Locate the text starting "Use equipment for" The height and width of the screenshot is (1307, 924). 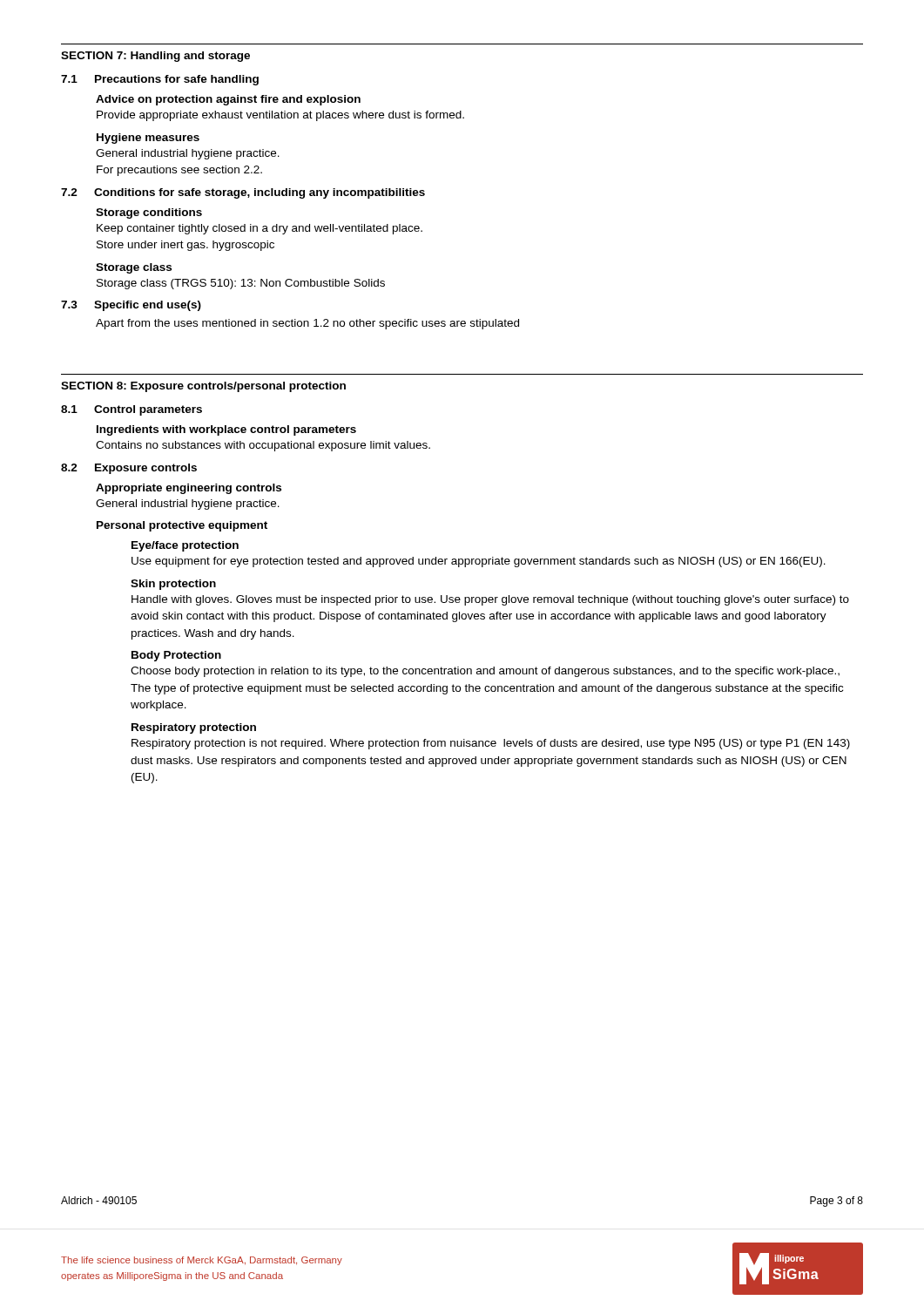tap(478, 561)
